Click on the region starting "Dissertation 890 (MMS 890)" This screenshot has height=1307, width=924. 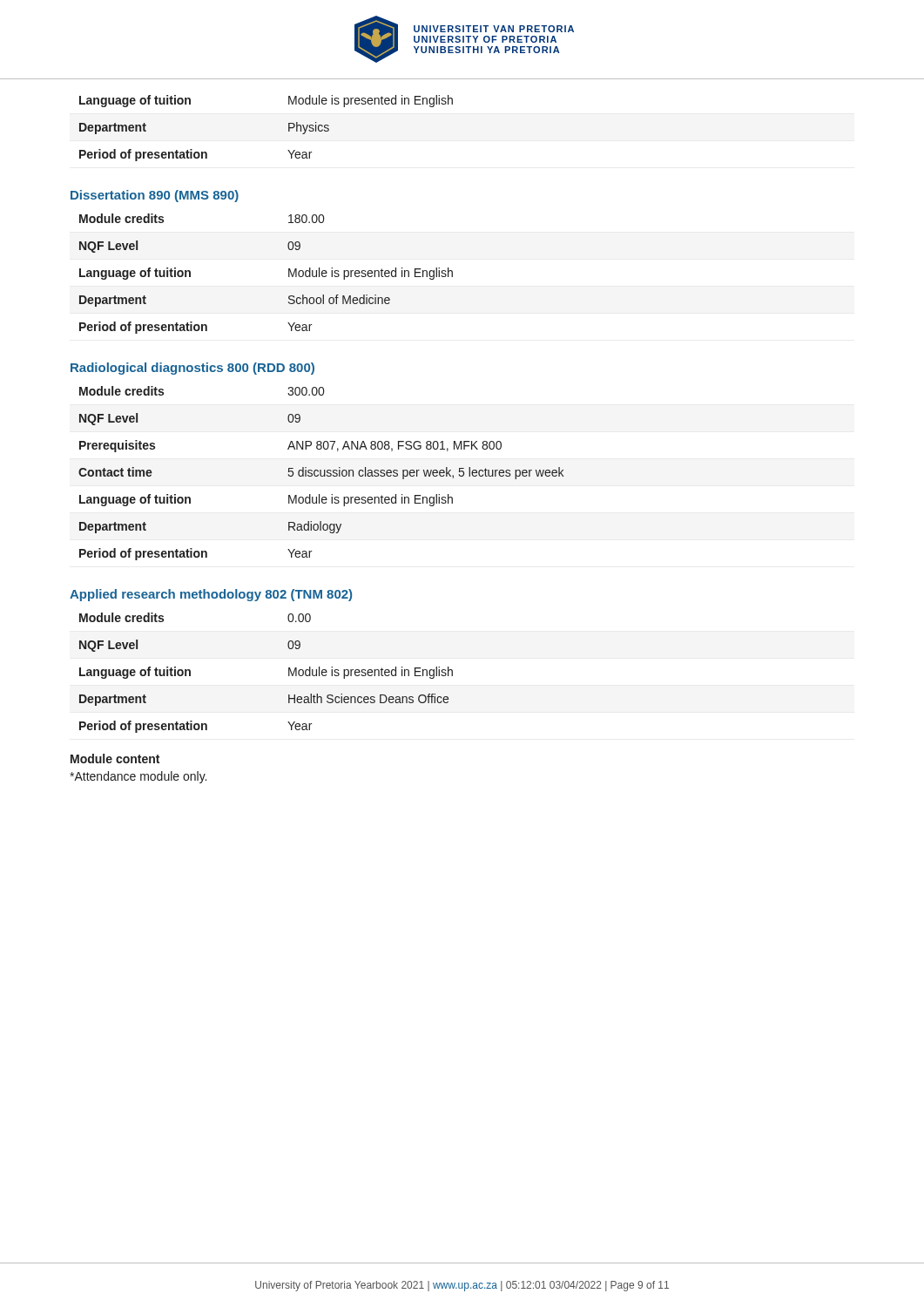click(154, 195)
